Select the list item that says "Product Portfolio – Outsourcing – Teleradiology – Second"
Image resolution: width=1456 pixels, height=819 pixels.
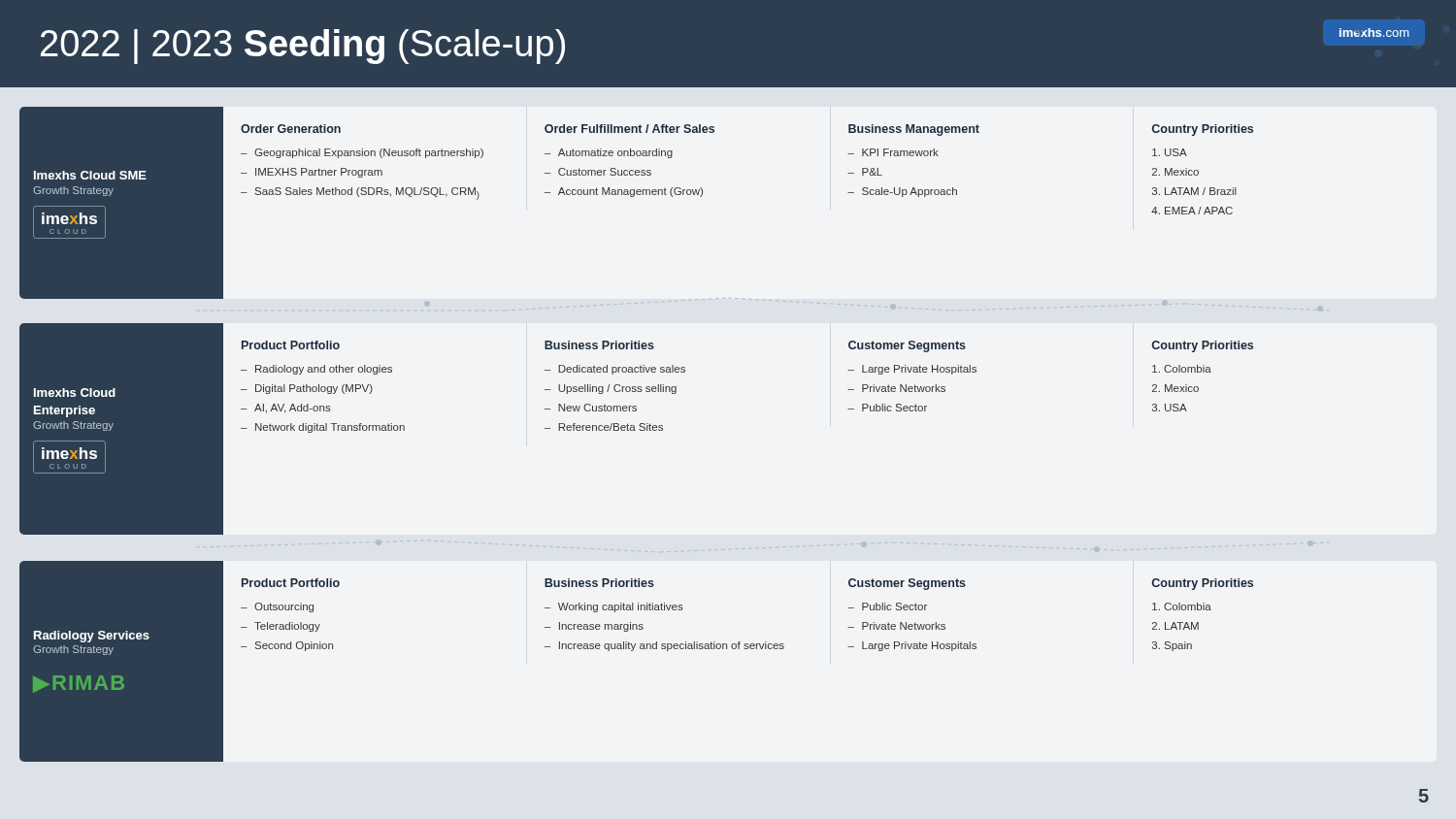coord(291,583)
